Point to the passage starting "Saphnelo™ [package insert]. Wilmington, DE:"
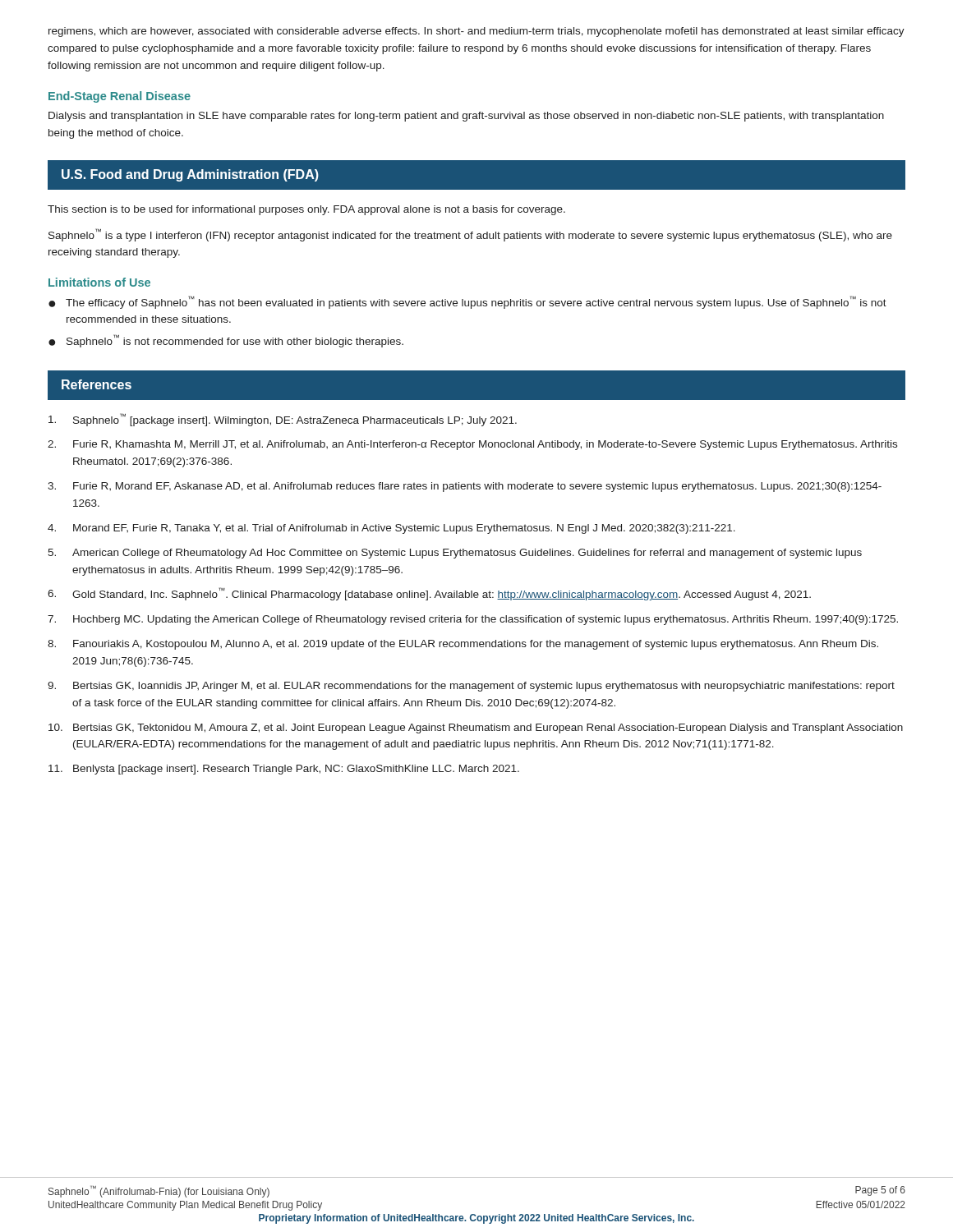Screen dimensions: 1232x953 (476, 420)
